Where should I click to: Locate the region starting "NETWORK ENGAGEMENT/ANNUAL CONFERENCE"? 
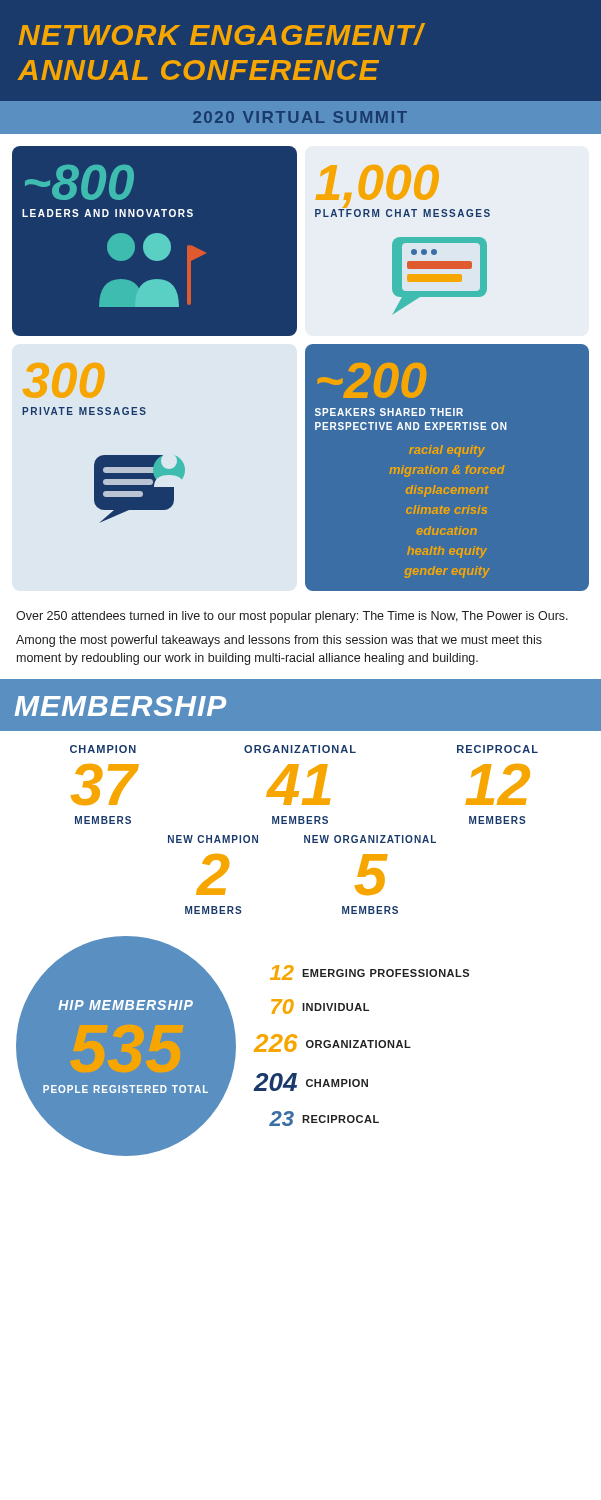(300, 52)
